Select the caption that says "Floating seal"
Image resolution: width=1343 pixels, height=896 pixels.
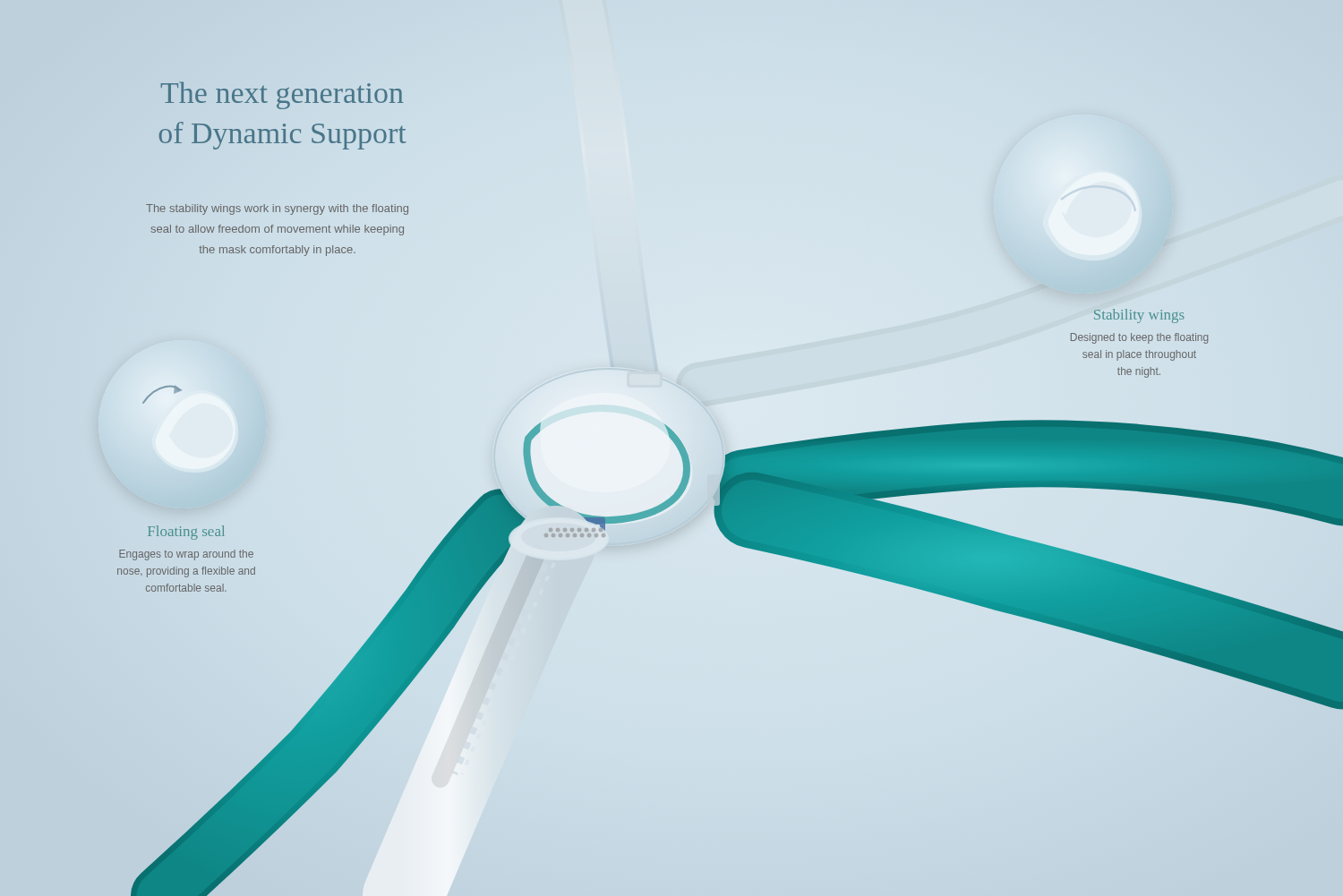point(186,531)
